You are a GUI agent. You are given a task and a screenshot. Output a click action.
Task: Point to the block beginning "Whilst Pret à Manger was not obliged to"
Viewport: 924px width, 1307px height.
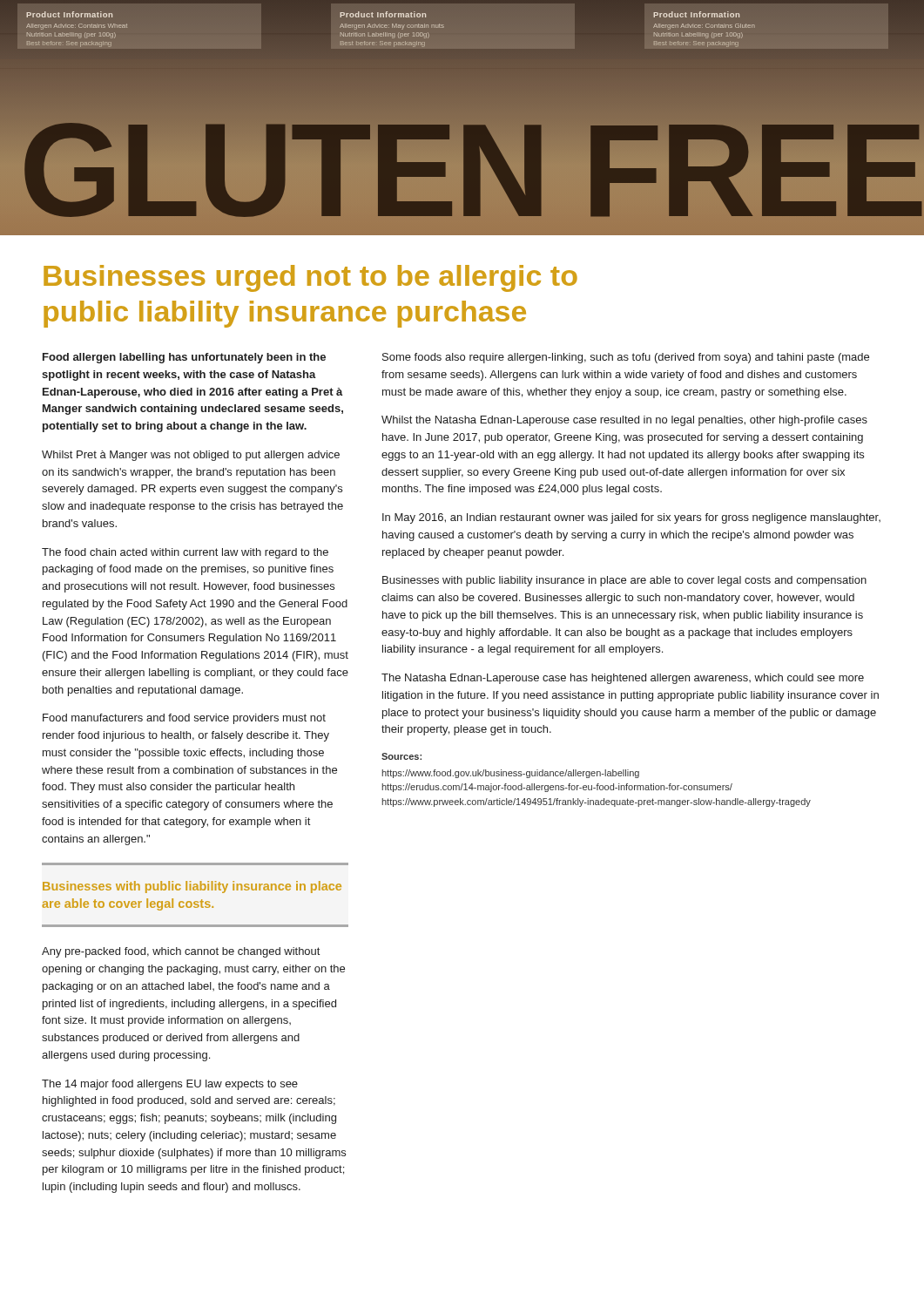point(193,489)
